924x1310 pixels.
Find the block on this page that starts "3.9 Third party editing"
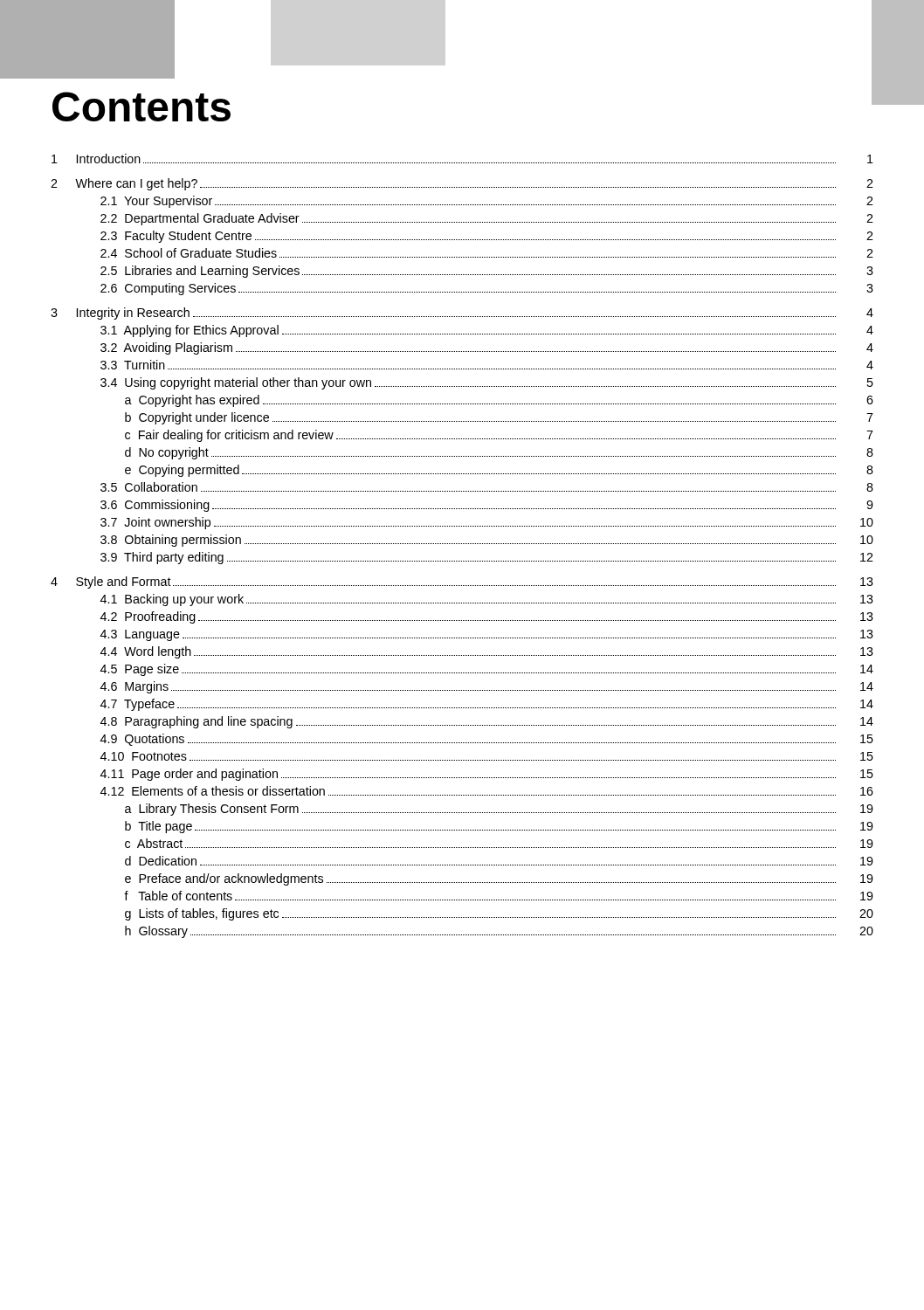pyautogui.click(x=462, y=557)
